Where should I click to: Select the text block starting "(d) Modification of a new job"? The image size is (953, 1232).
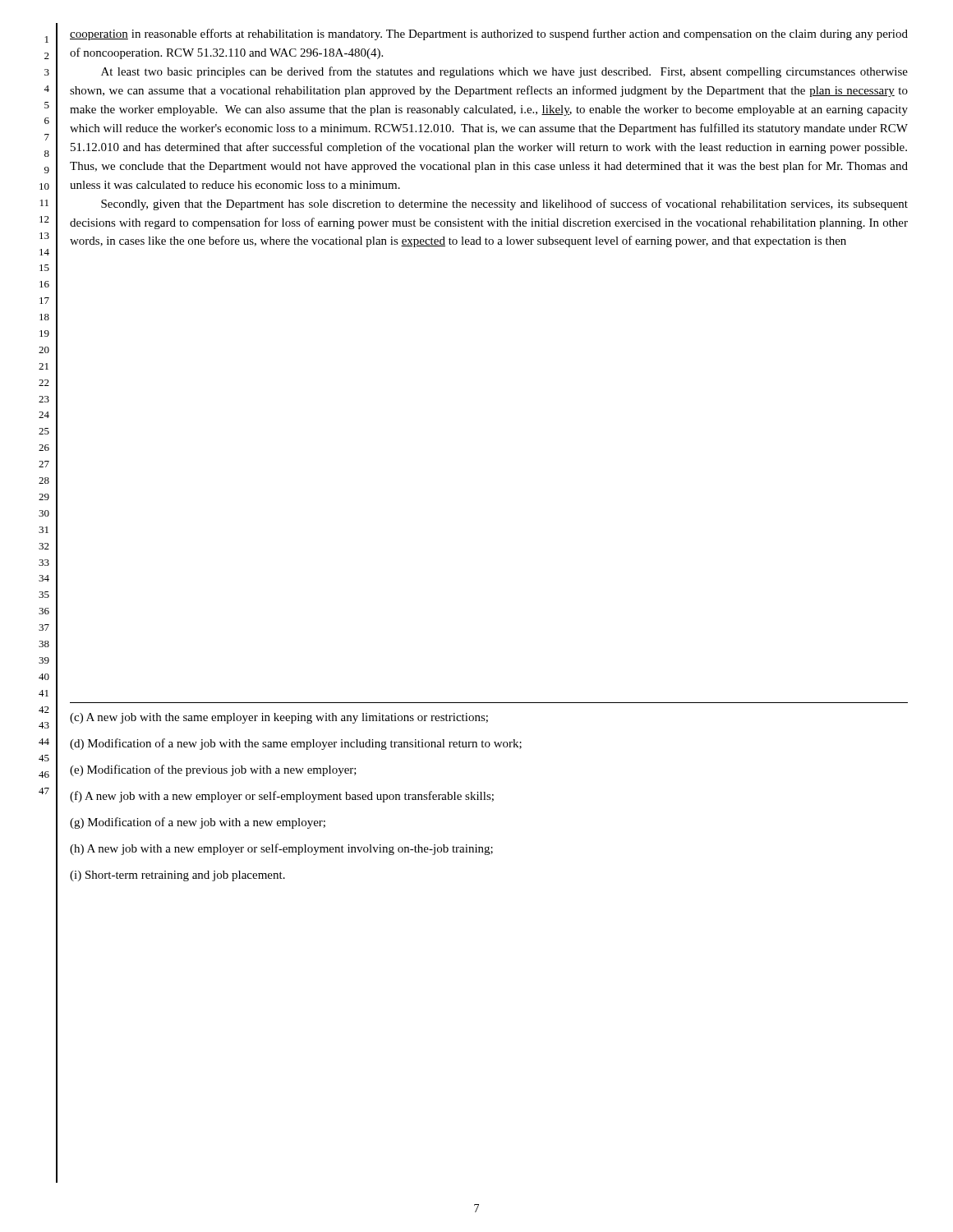tap(489, 744)
